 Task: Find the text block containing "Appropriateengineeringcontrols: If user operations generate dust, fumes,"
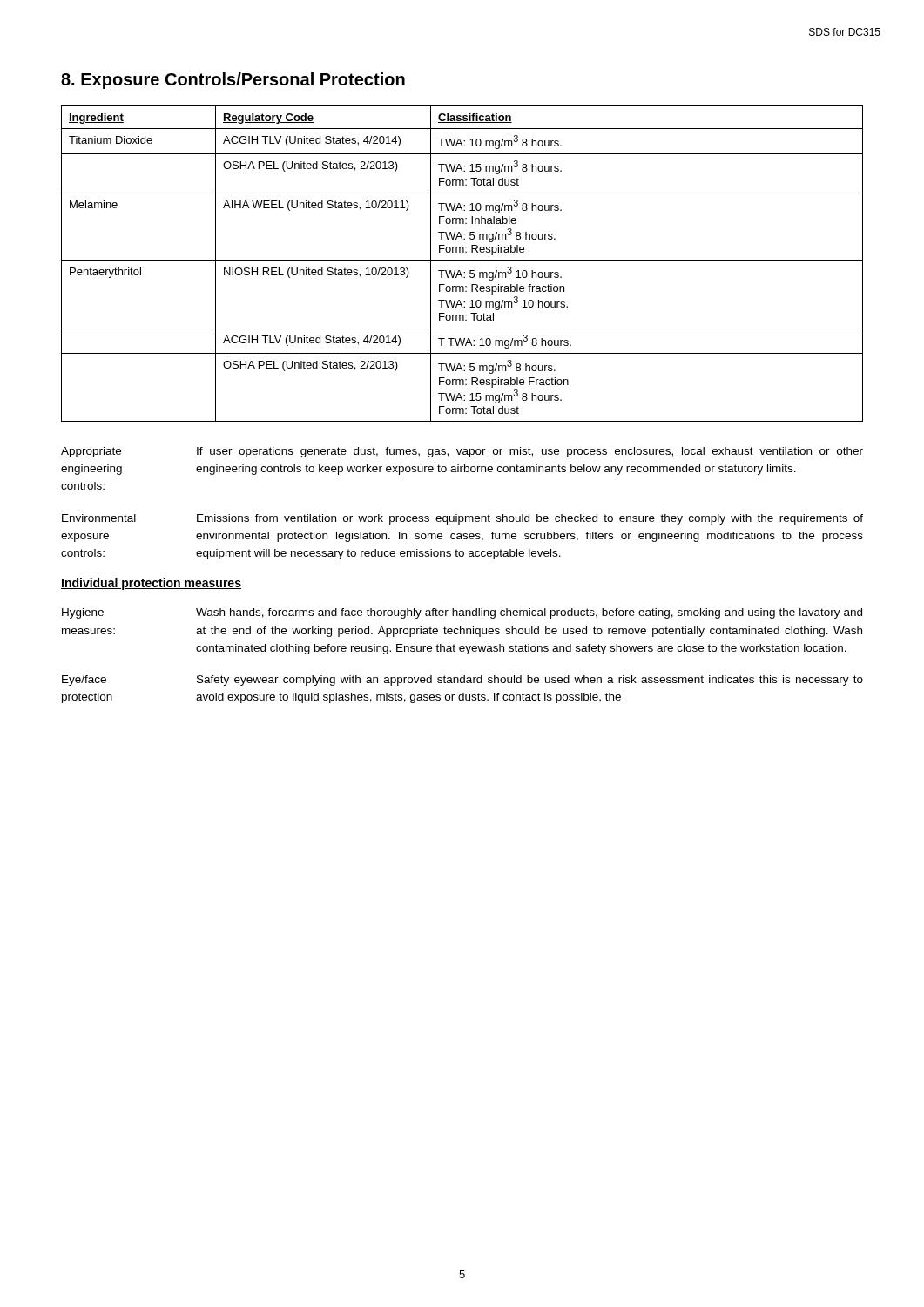(462, 469)
